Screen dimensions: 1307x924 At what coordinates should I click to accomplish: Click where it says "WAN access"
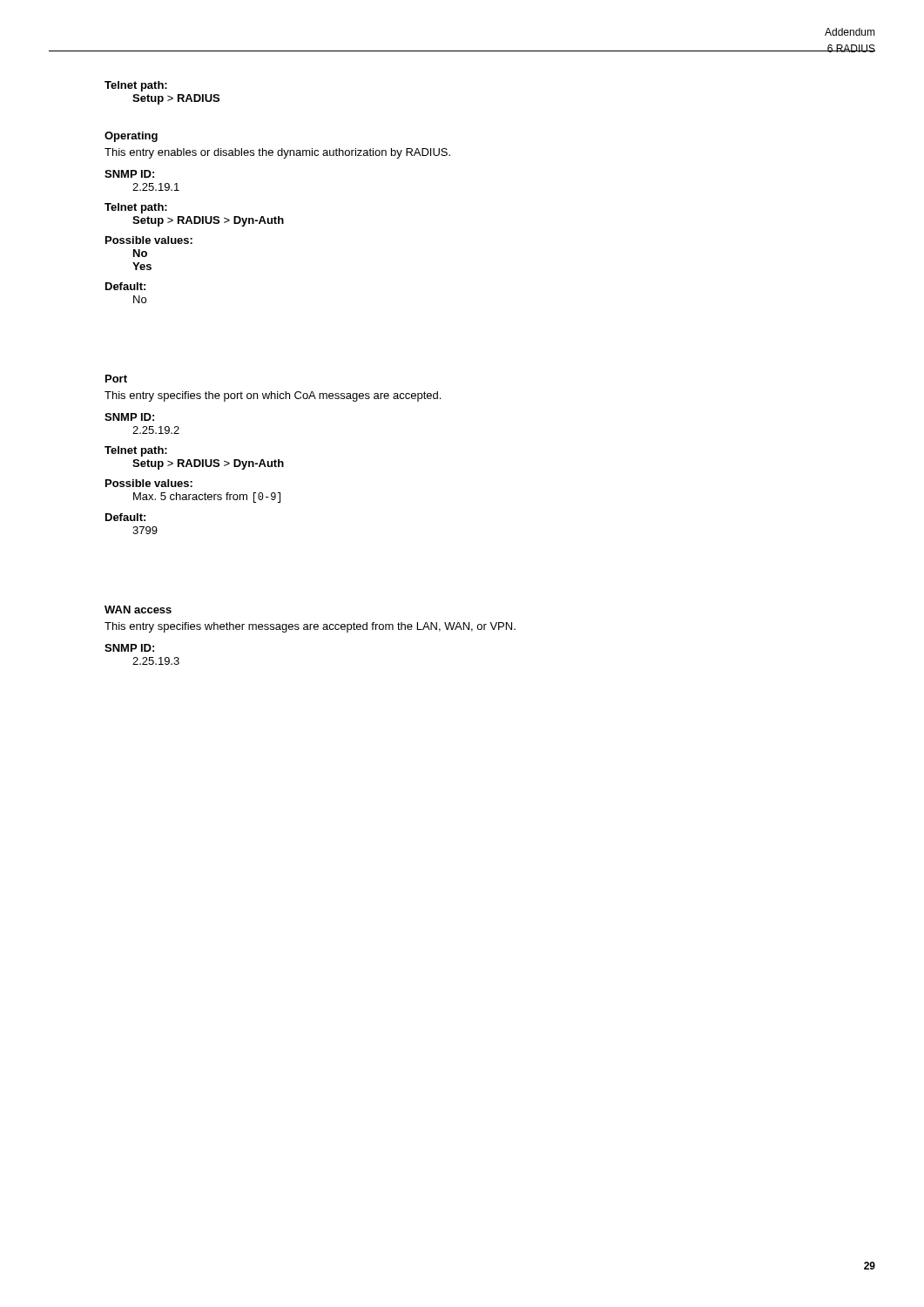coord(138,609)
